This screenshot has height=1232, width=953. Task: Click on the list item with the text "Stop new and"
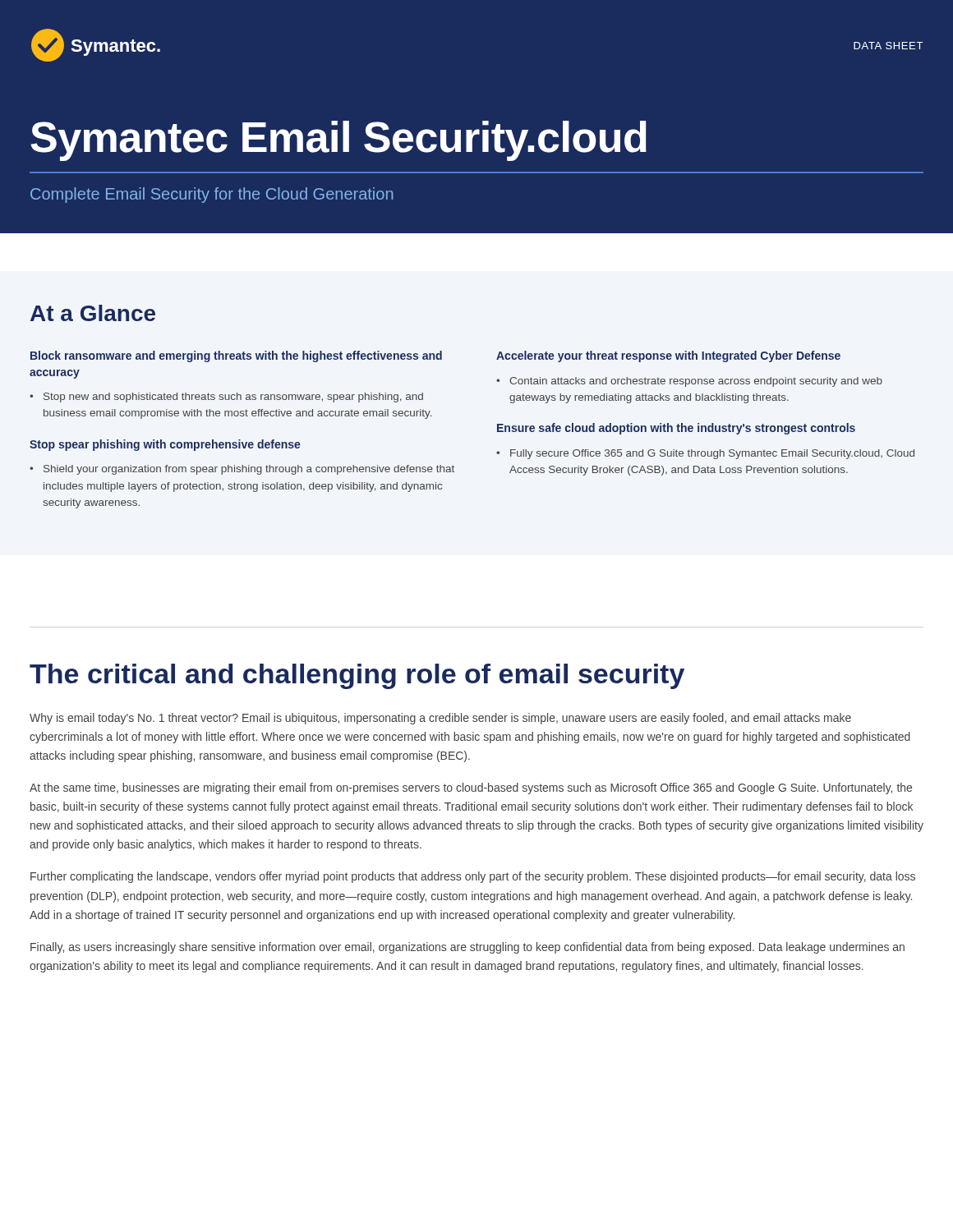pyautogui.click(x=238, y=405)
